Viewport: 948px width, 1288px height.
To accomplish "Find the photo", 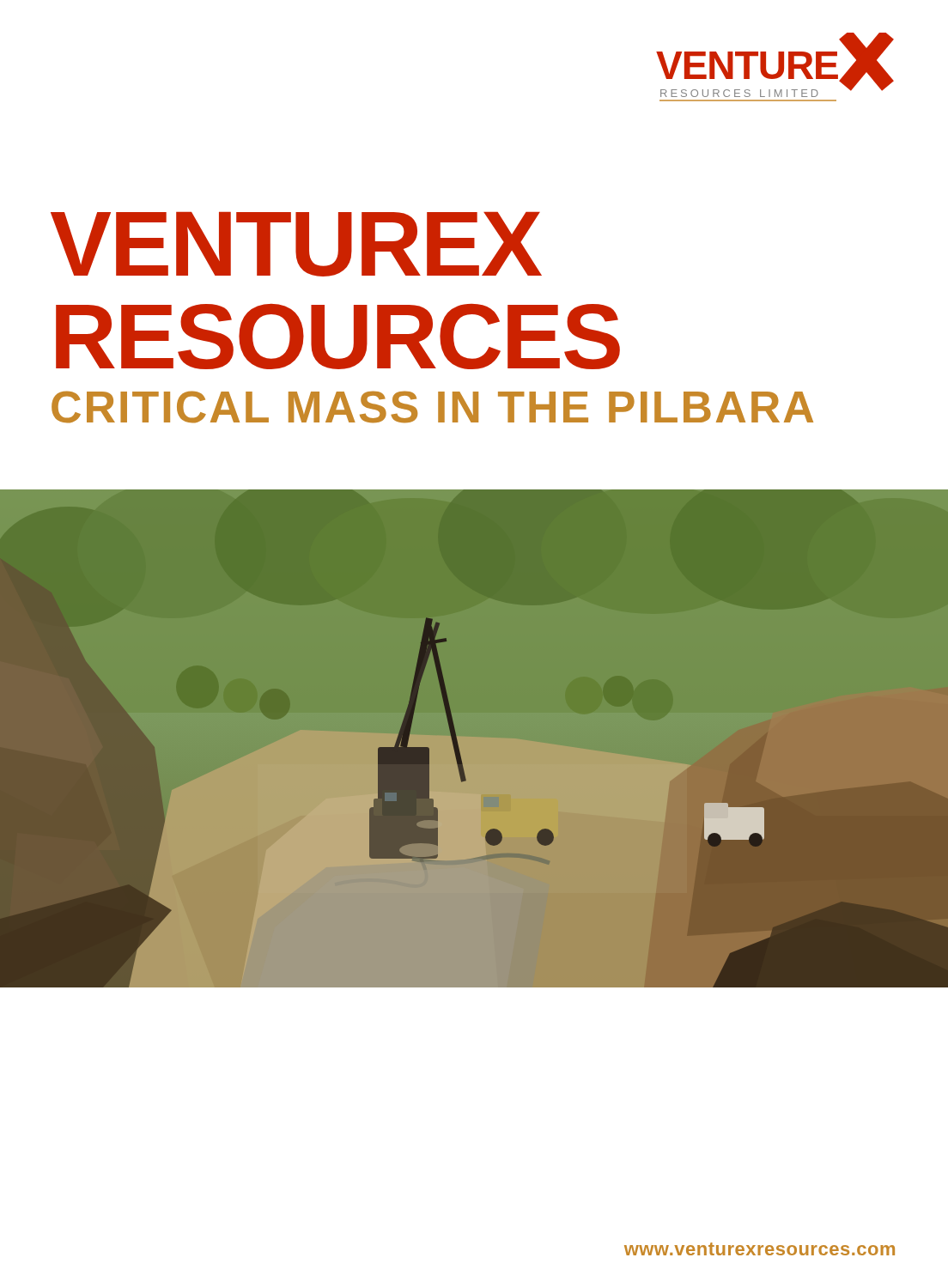I will click(x=474, y=738).
